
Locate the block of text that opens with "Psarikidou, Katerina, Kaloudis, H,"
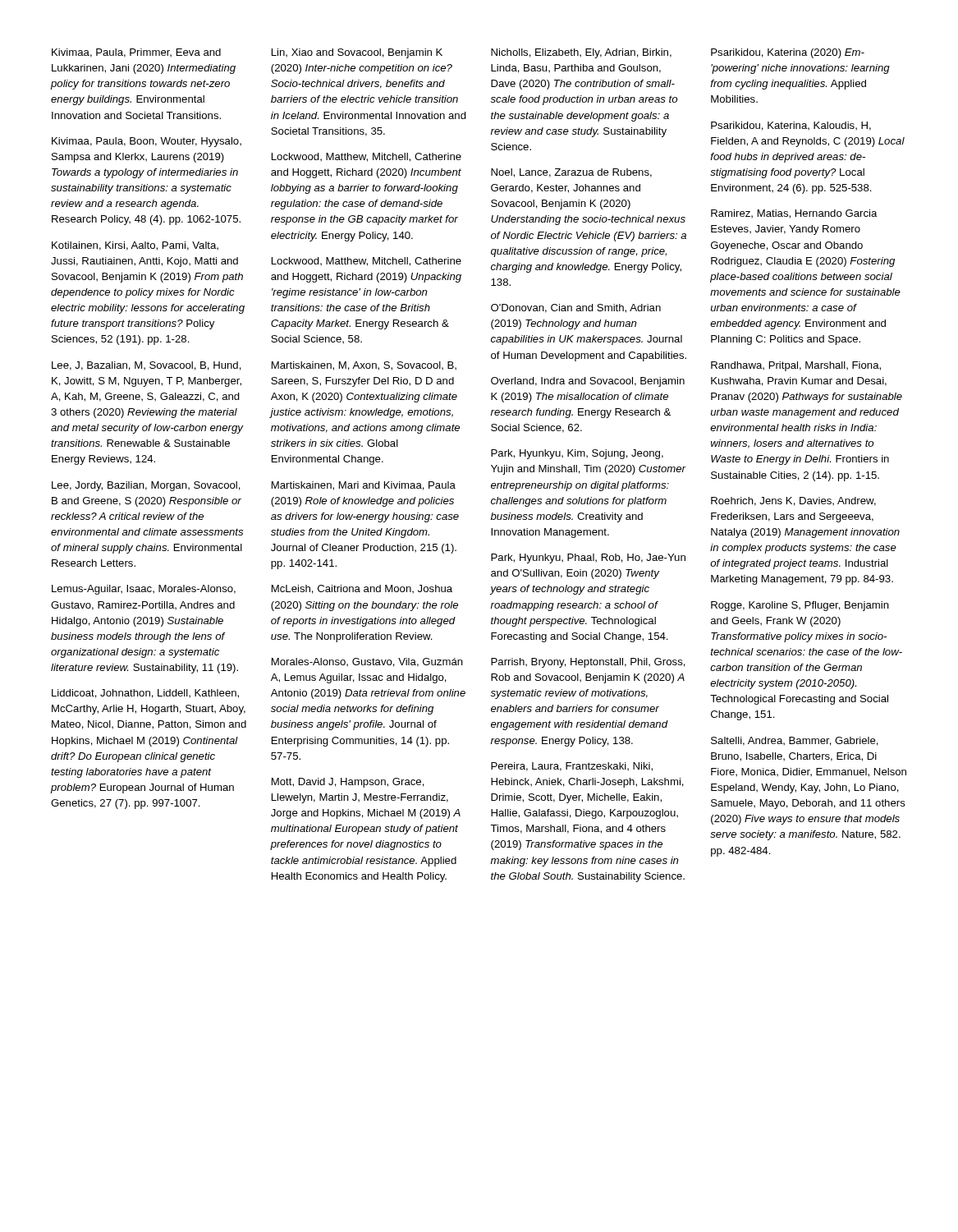[x=807, y=156]
